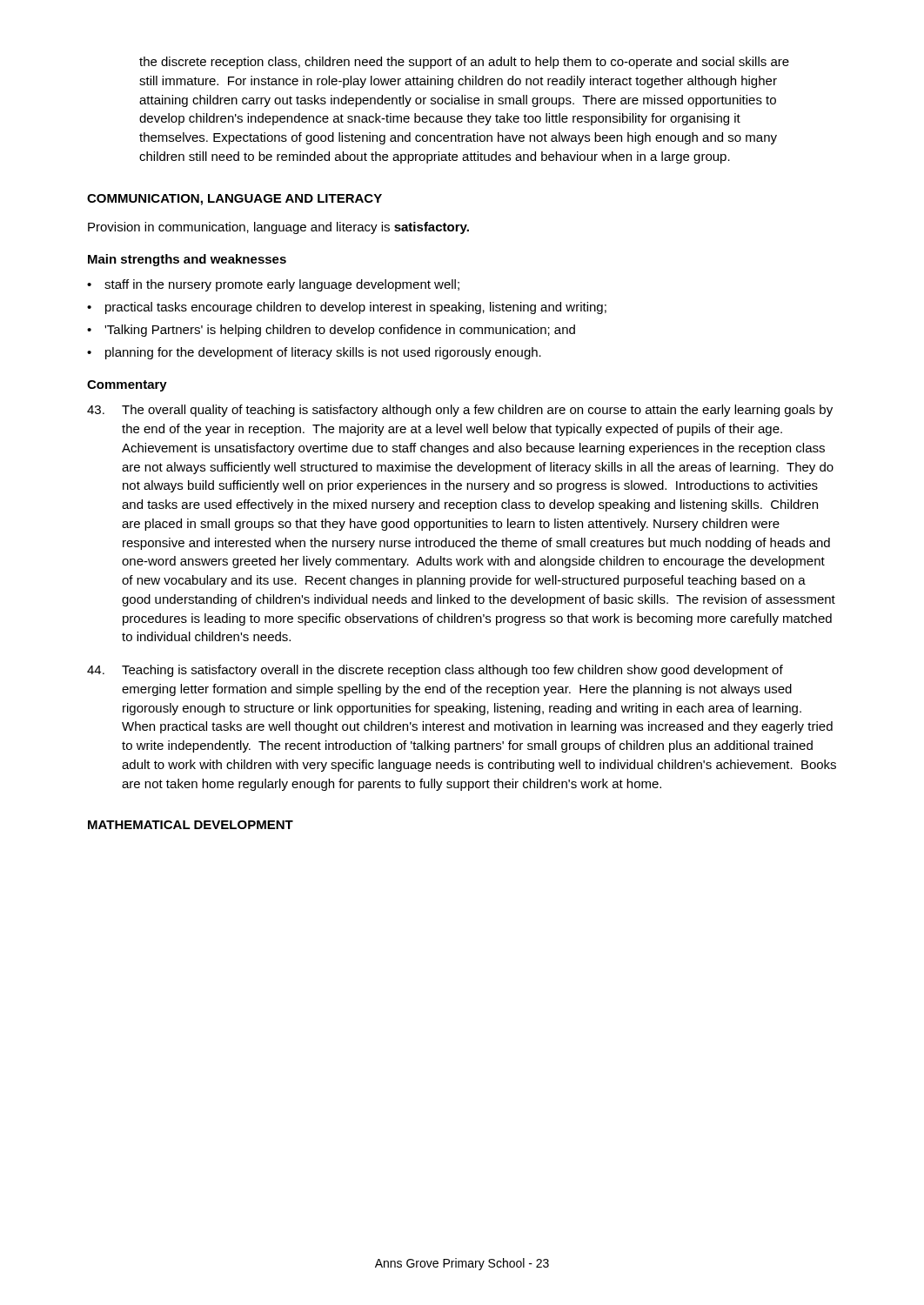Find the text block that says "the discrete reception class,"
Screen dimensions: 1305x924
464,109
